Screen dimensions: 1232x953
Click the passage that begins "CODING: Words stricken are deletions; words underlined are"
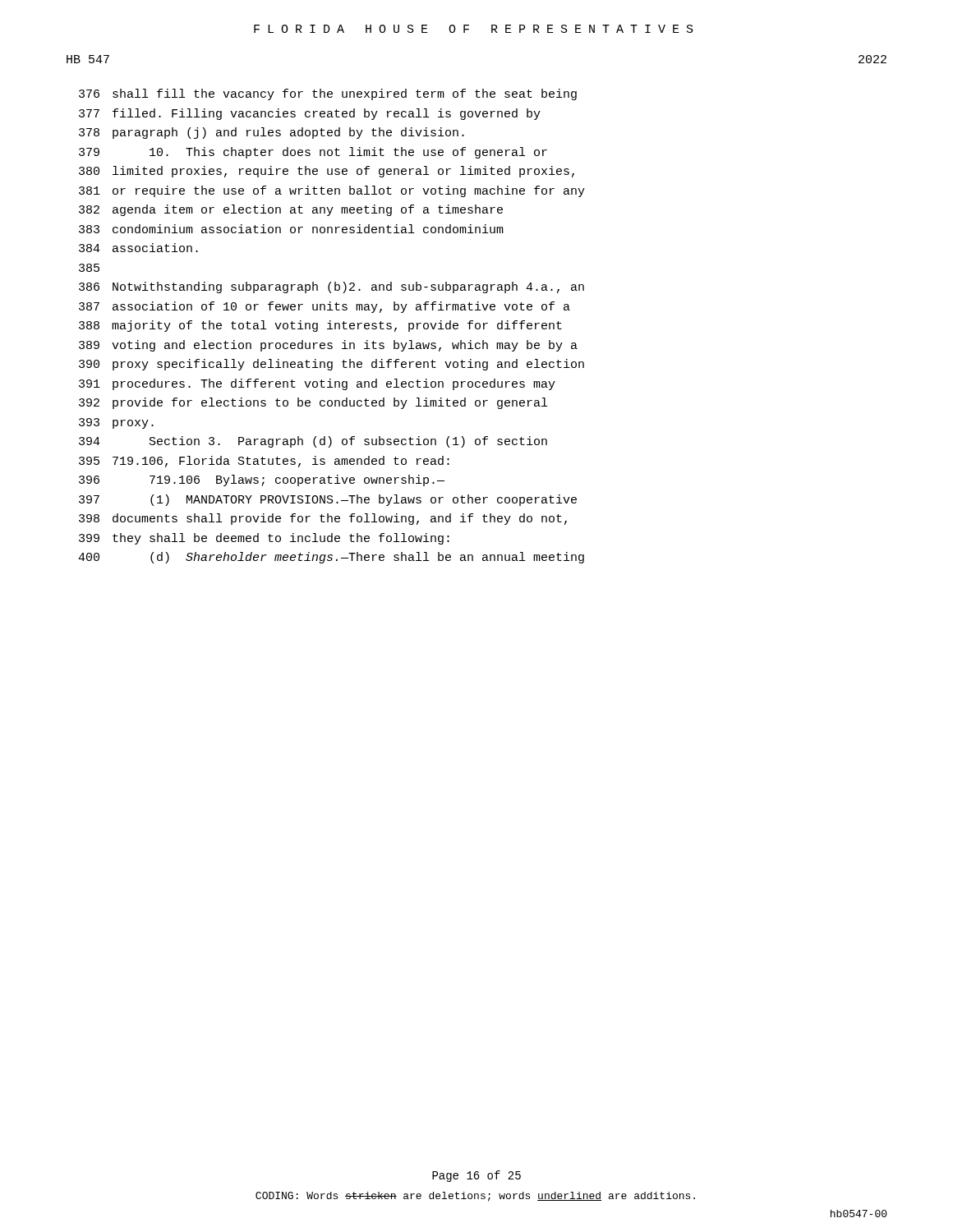[x=476, y=1196]
